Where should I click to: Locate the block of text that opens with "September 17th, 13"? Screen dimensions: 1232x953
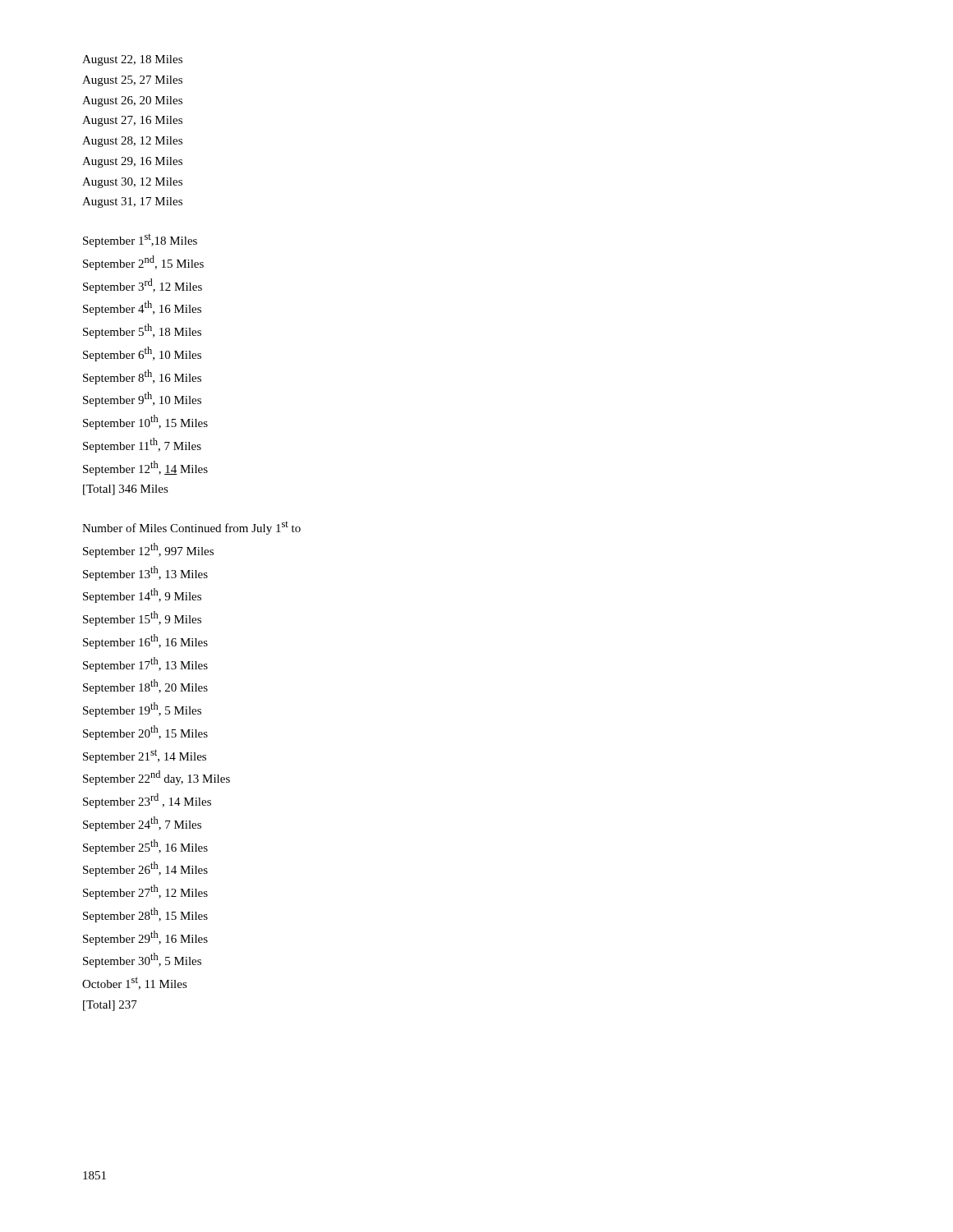click(x=145, y=663)
